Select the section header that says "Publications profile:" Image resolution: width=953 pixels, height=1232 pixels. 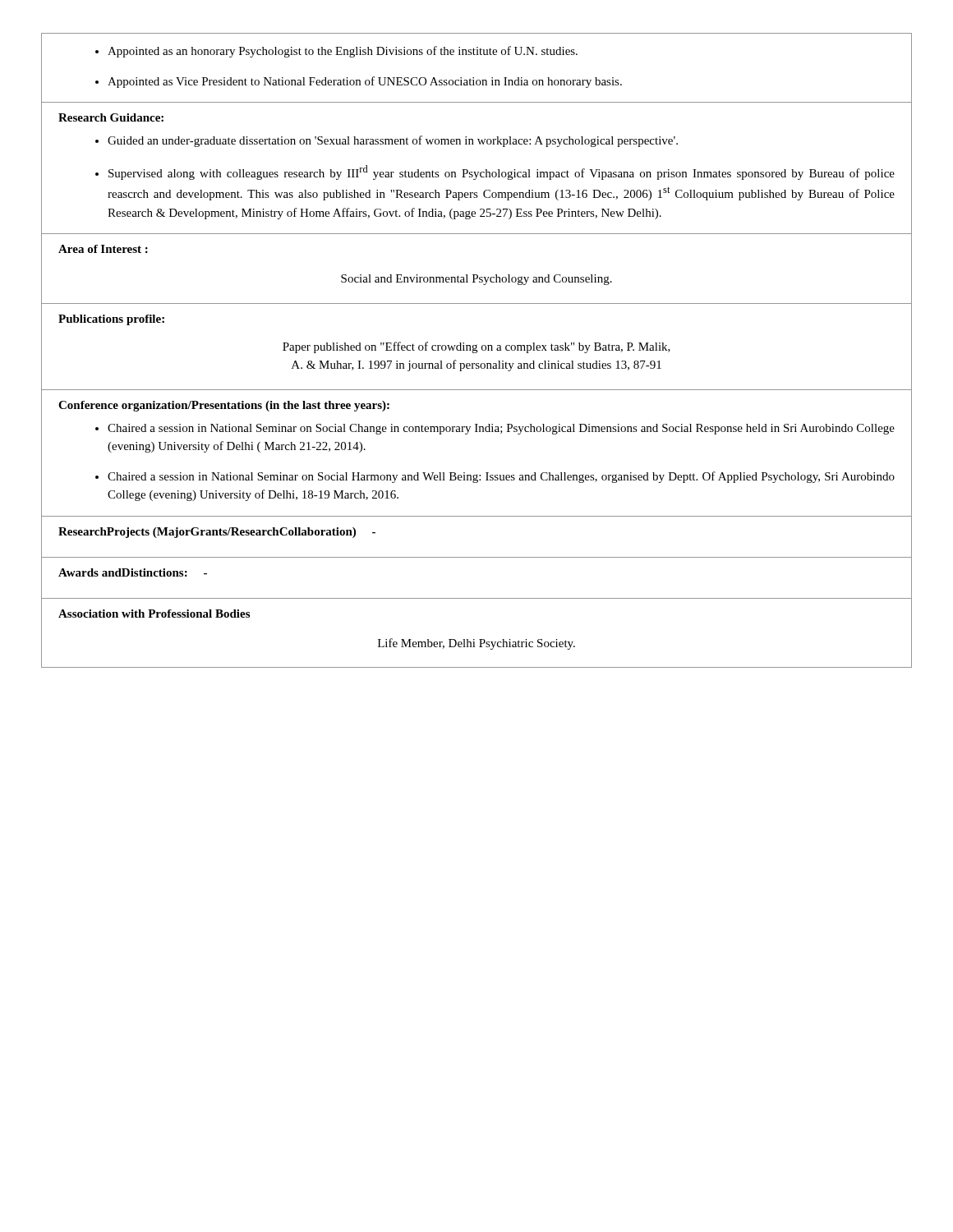112,318
